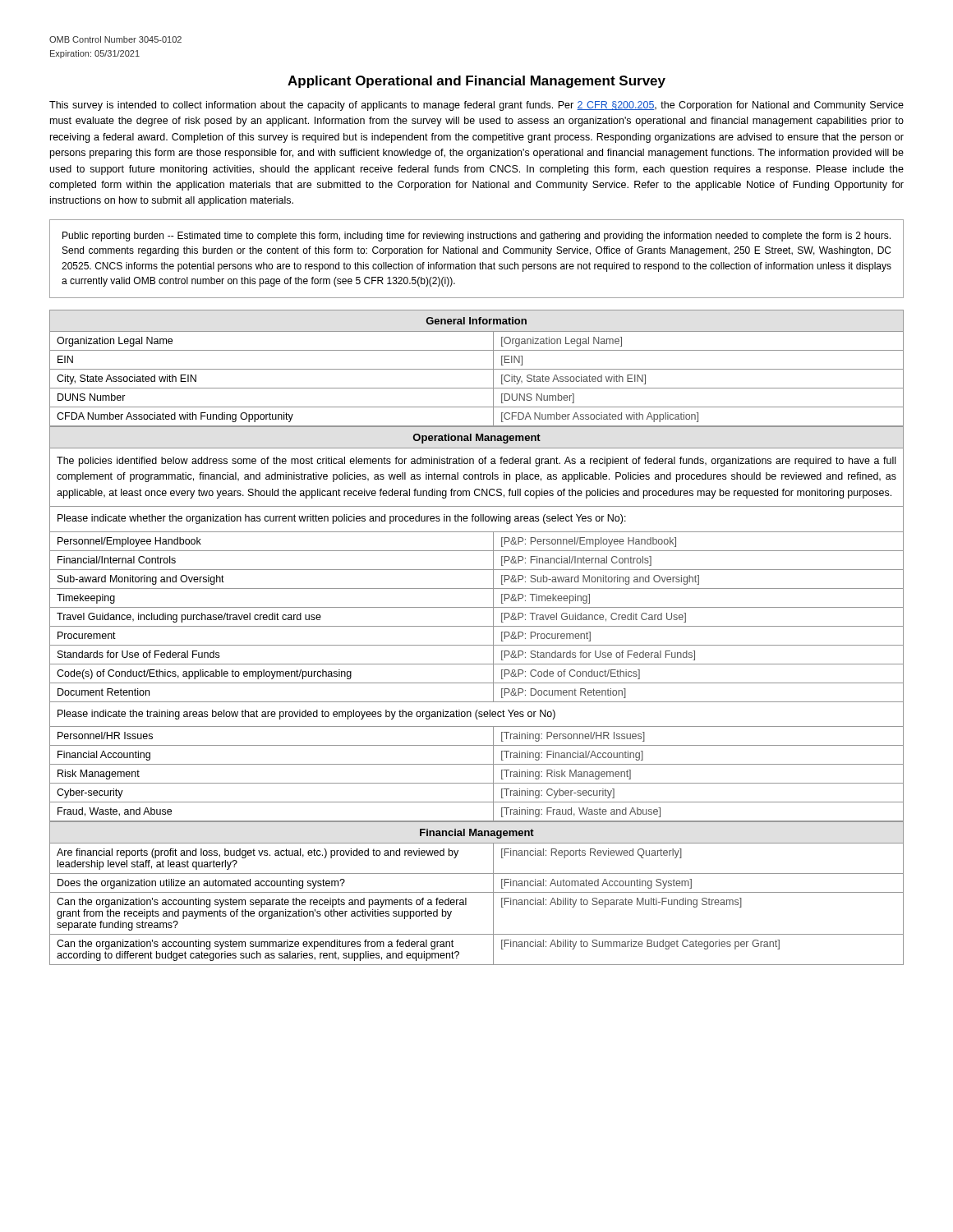The image size is (953, 1232).
Task: Locate the title with the text "Applicant Operational and Financial Management Survey"
Action: (x=476, y=81)
